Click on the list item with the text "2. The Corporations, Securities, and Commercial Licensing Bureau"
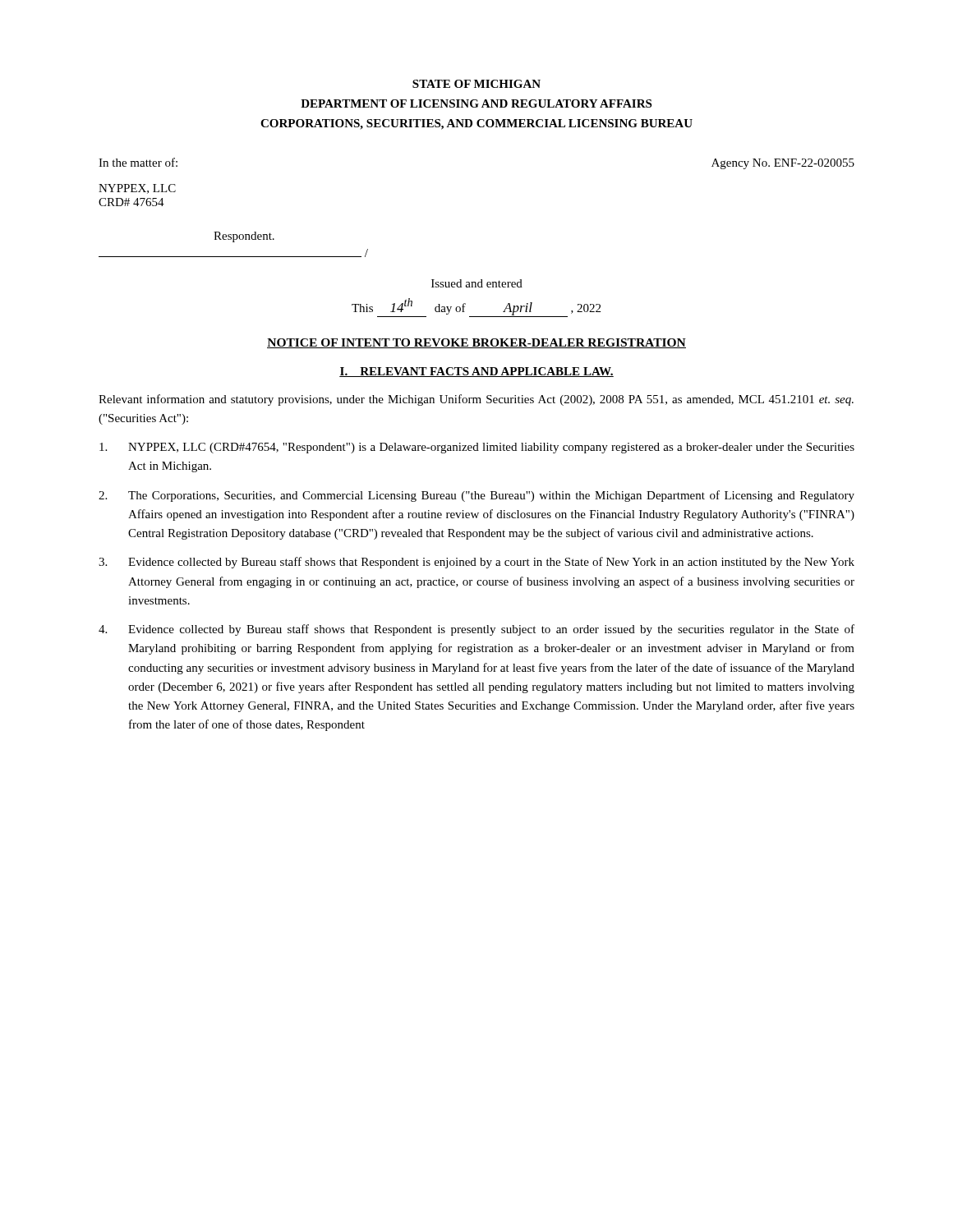Screen dimensions: 1232x953 tap(476, 515)
